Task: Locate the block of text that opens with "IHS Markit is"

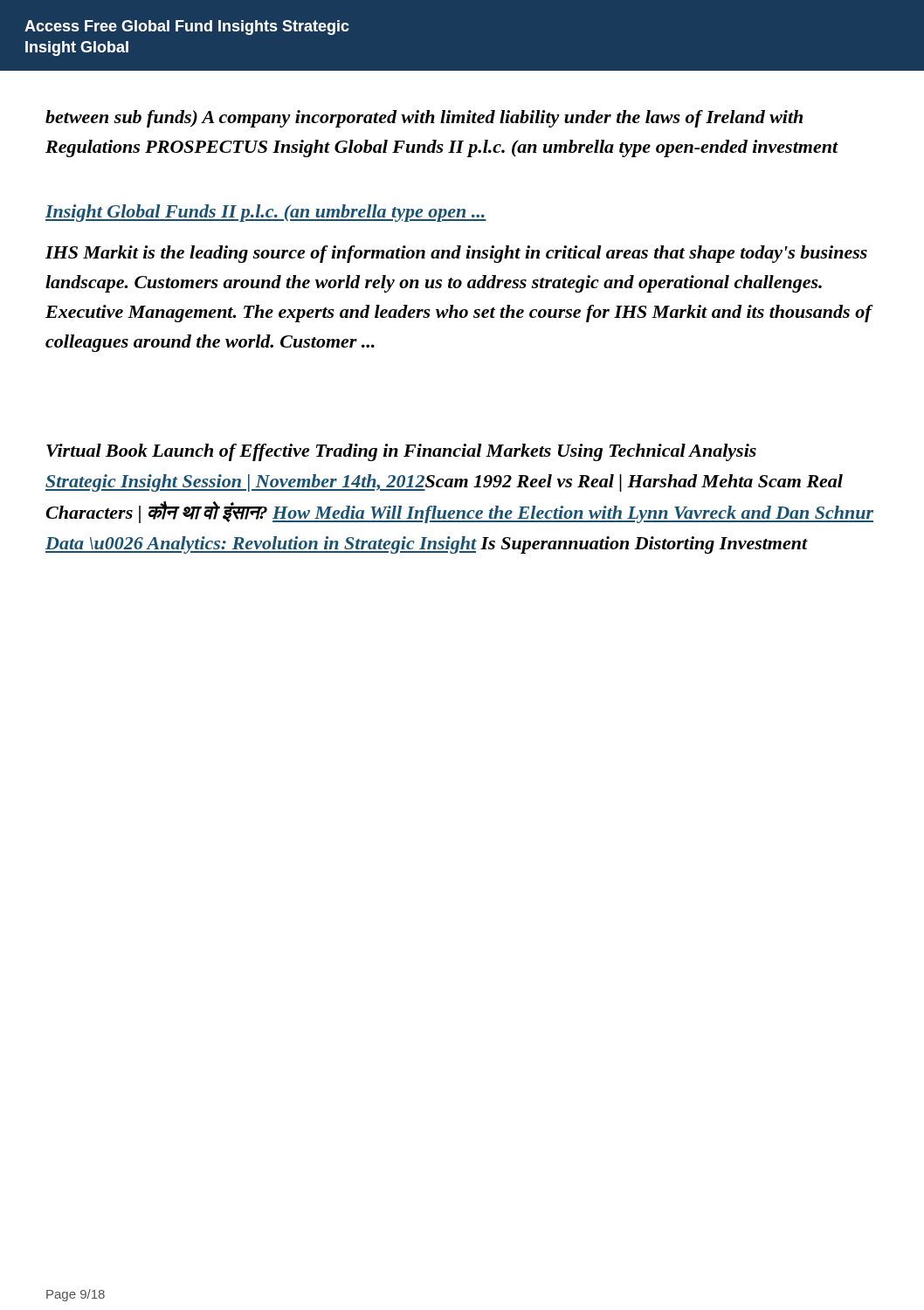Action: [x=458, y=296]
